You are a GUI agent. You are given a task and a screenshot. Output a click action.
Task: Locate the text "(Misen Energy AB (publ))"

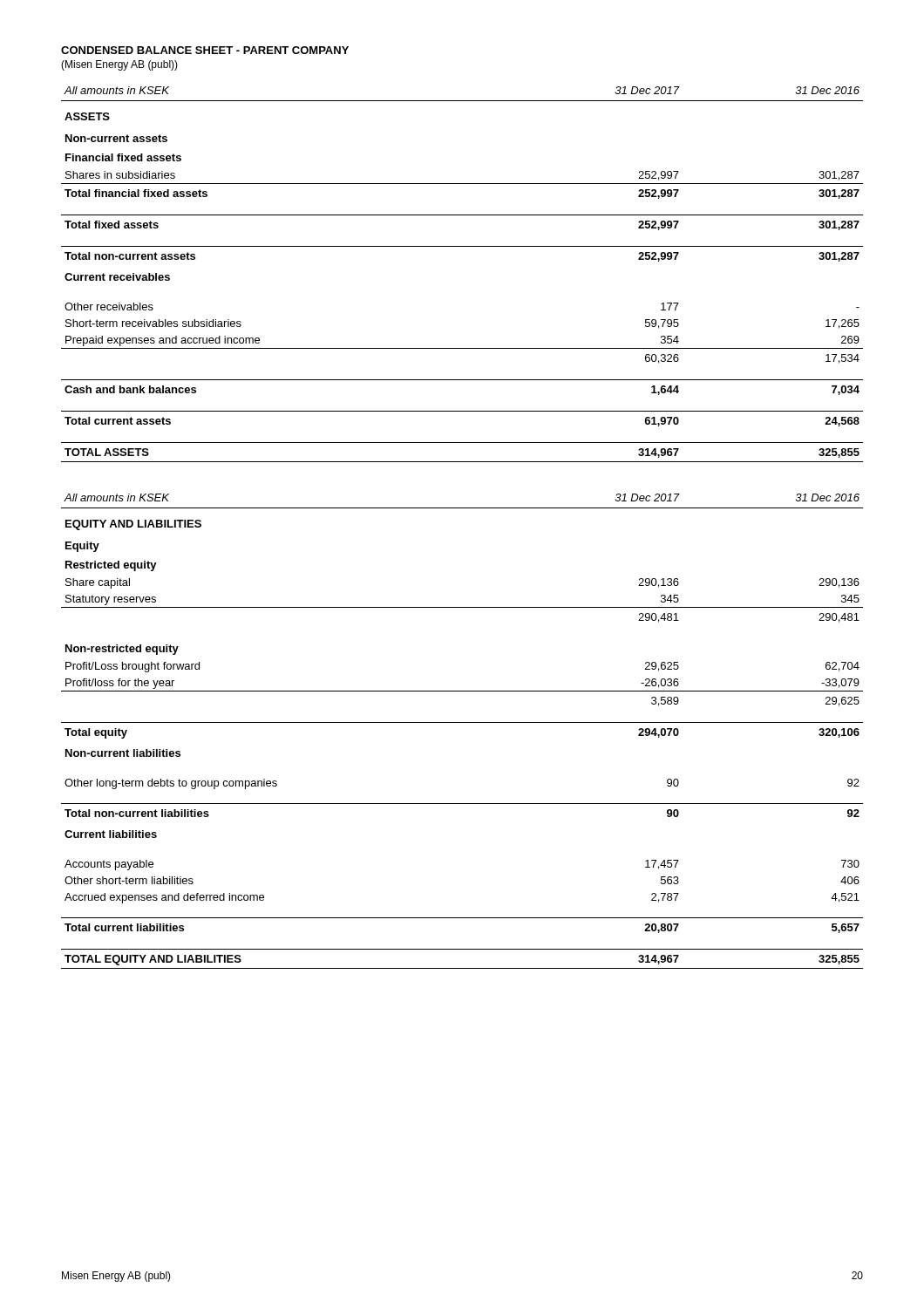point(119,65)
